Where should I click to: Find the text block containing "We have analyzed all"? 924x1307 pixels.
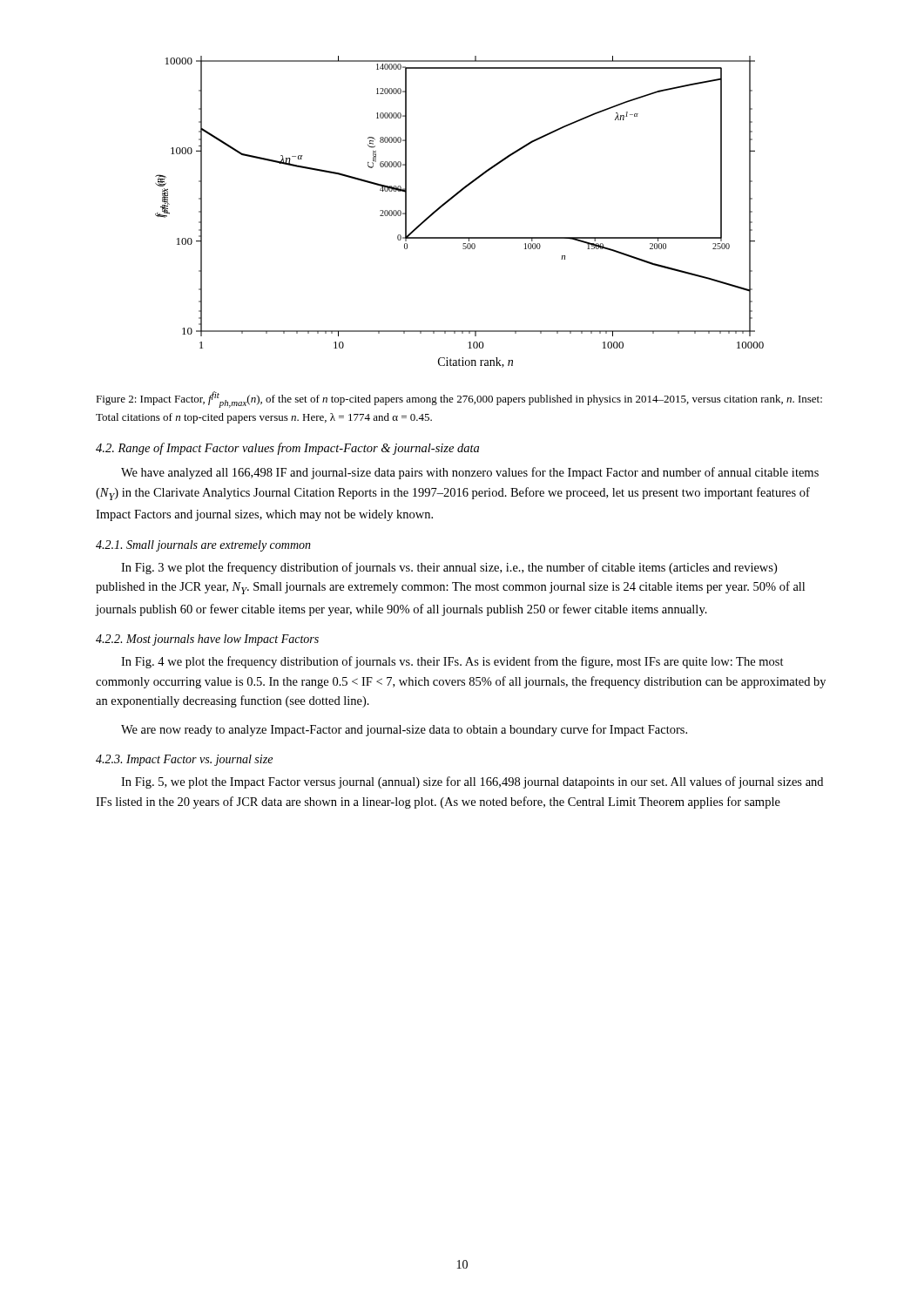[x=462, y=494]
